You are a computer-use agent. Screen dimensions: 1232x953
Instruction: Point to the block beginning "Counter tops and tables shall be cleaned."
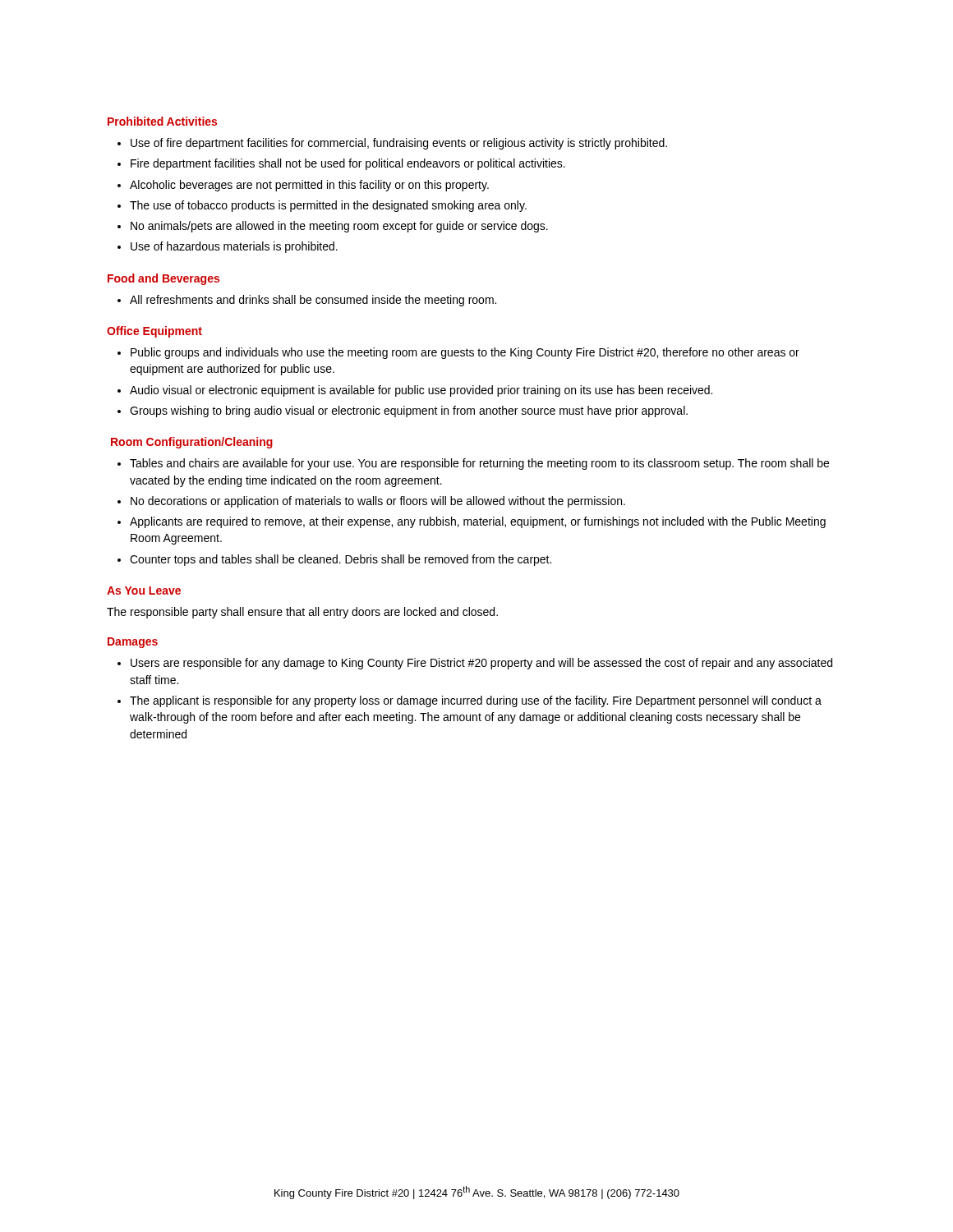(341, 559)
